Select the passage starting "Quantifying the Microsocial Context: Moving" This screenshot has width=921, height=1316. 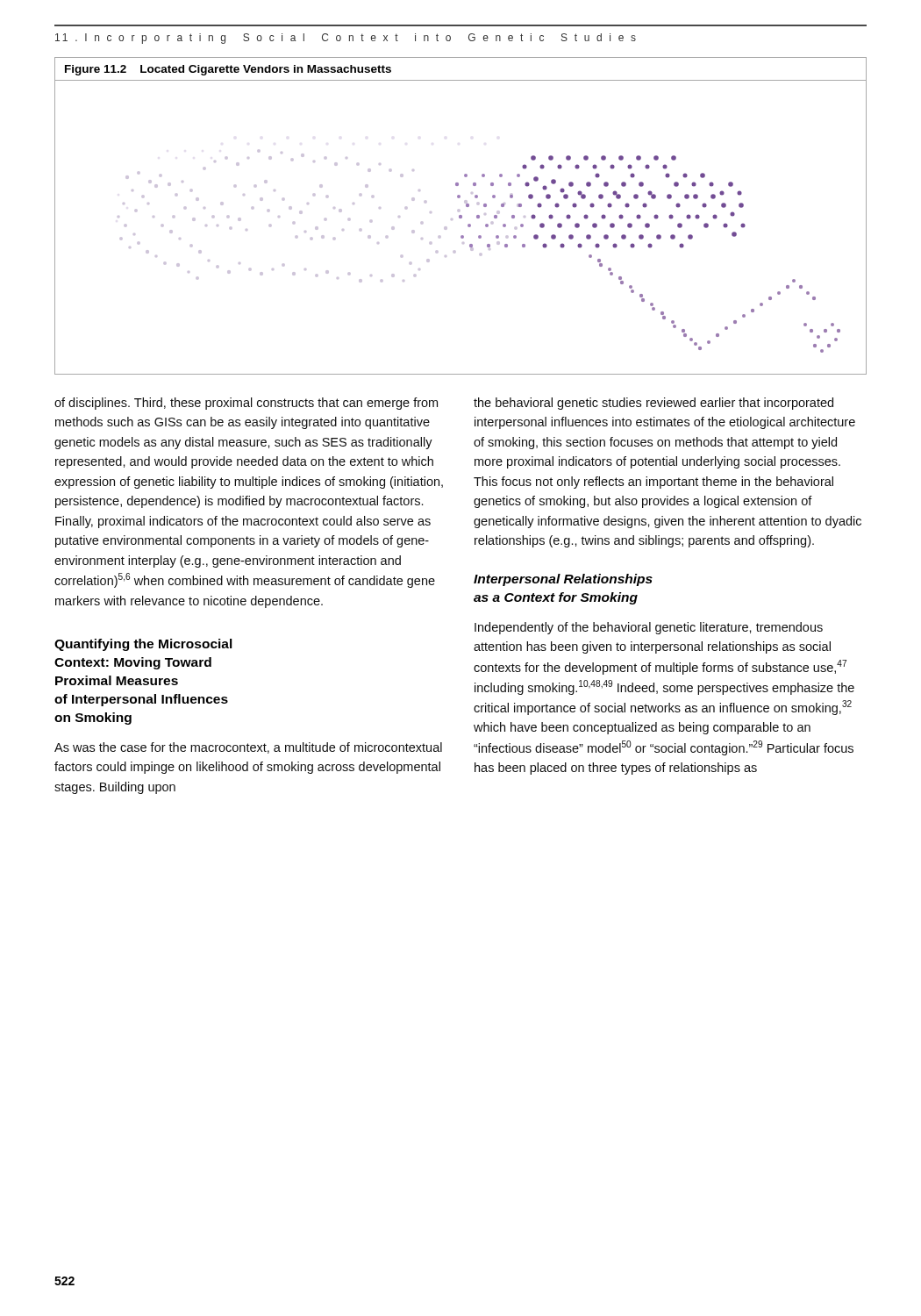pyautogui.click(x=143, y=680)
